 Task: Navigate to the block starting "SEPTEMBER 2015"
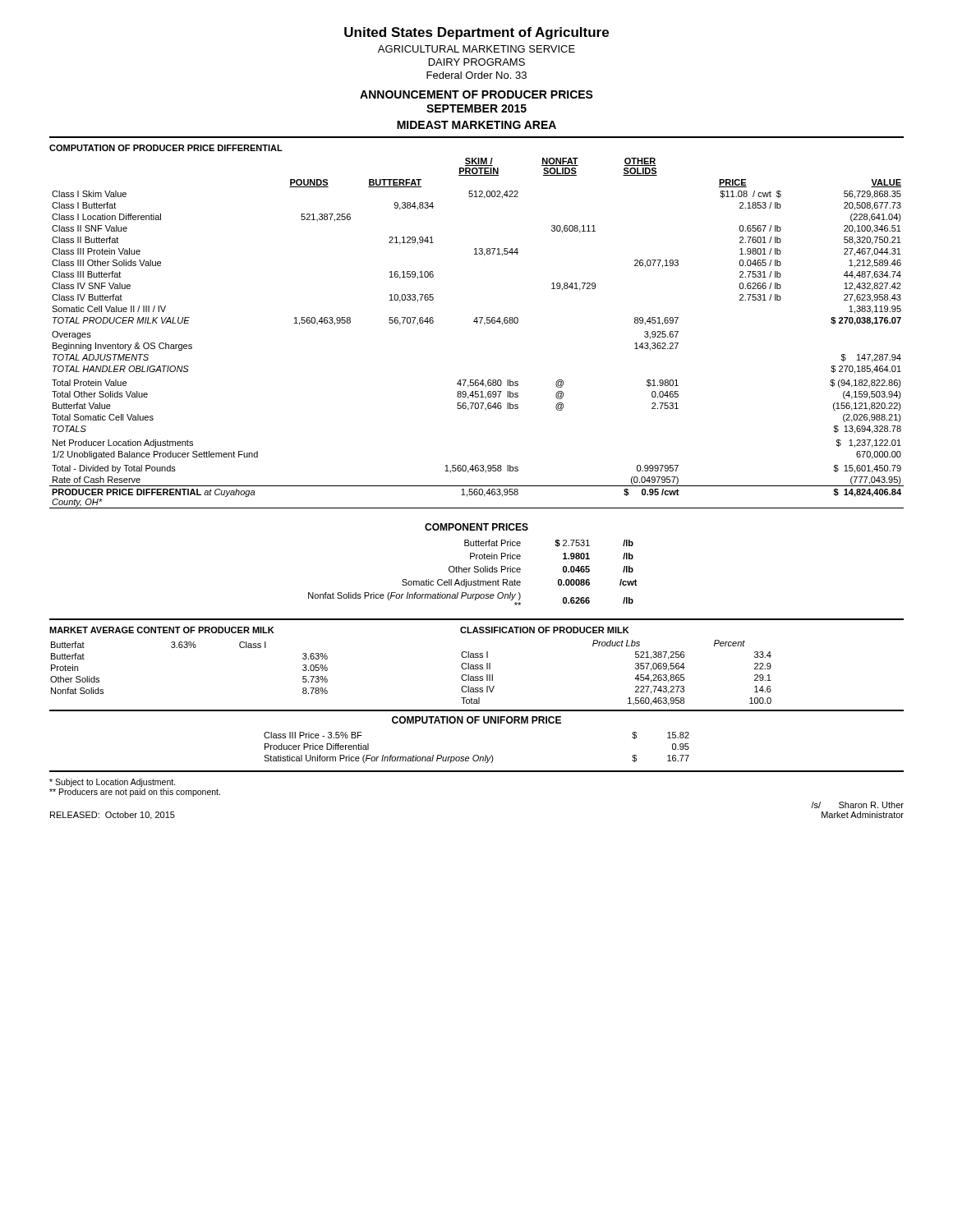click(x=476, y=108)
